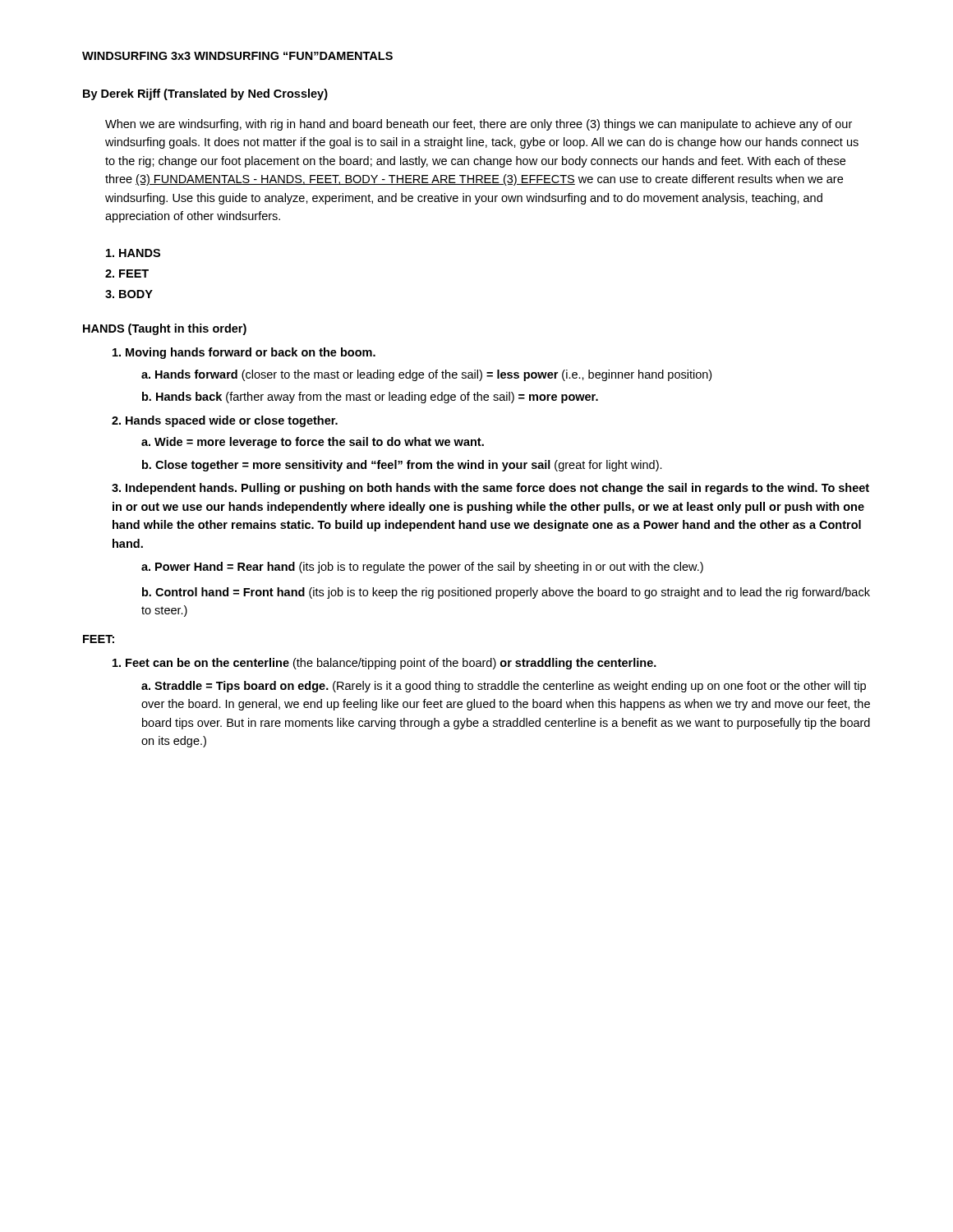
Task: Where is the passage that starts "b. Close together ="?
Action: coord(402,465)
